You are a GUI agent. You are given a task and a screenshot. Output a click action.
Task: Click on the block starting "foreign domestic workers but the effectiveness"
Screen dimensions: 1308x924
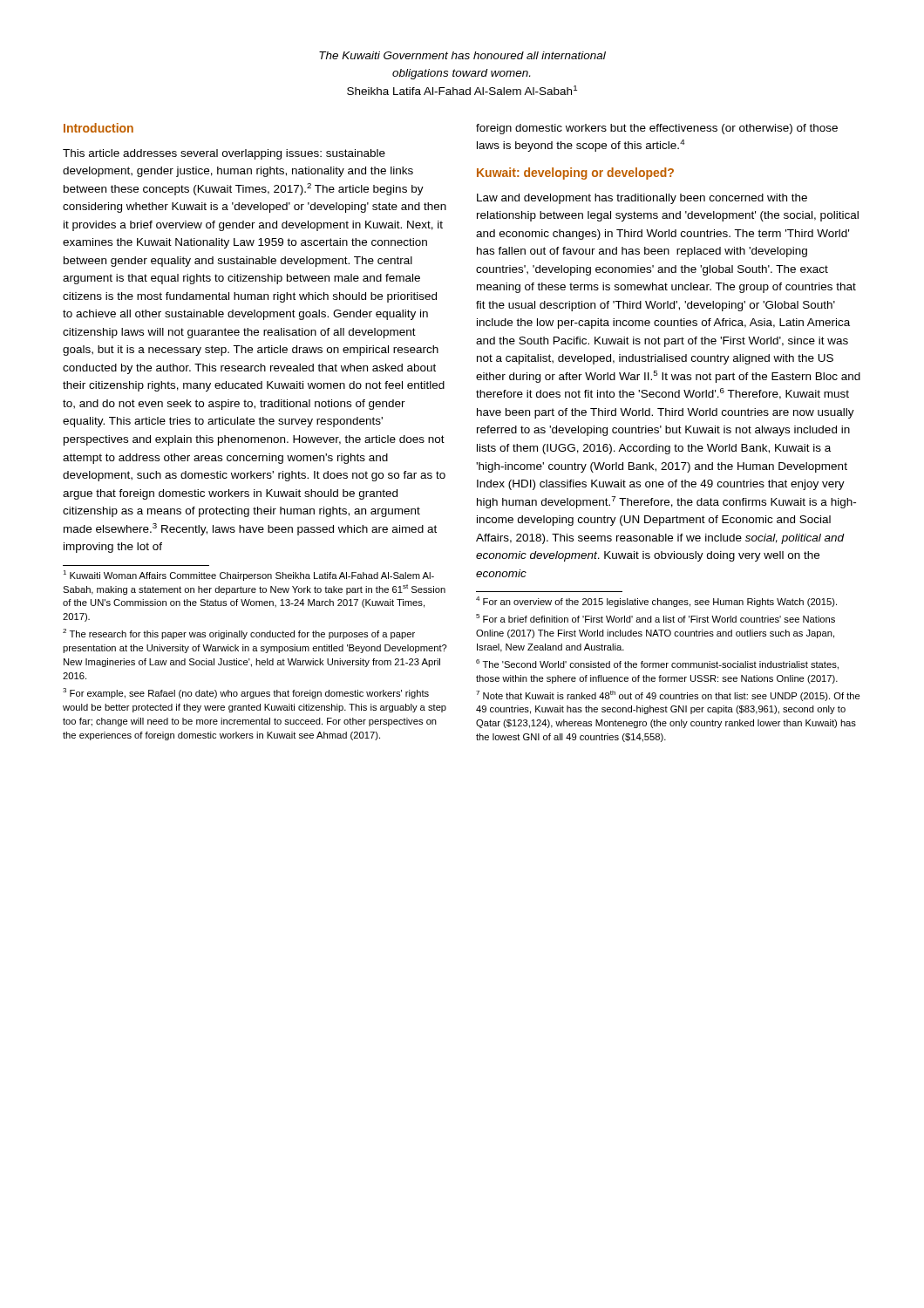pyautogui.click(x=657, y=136)
